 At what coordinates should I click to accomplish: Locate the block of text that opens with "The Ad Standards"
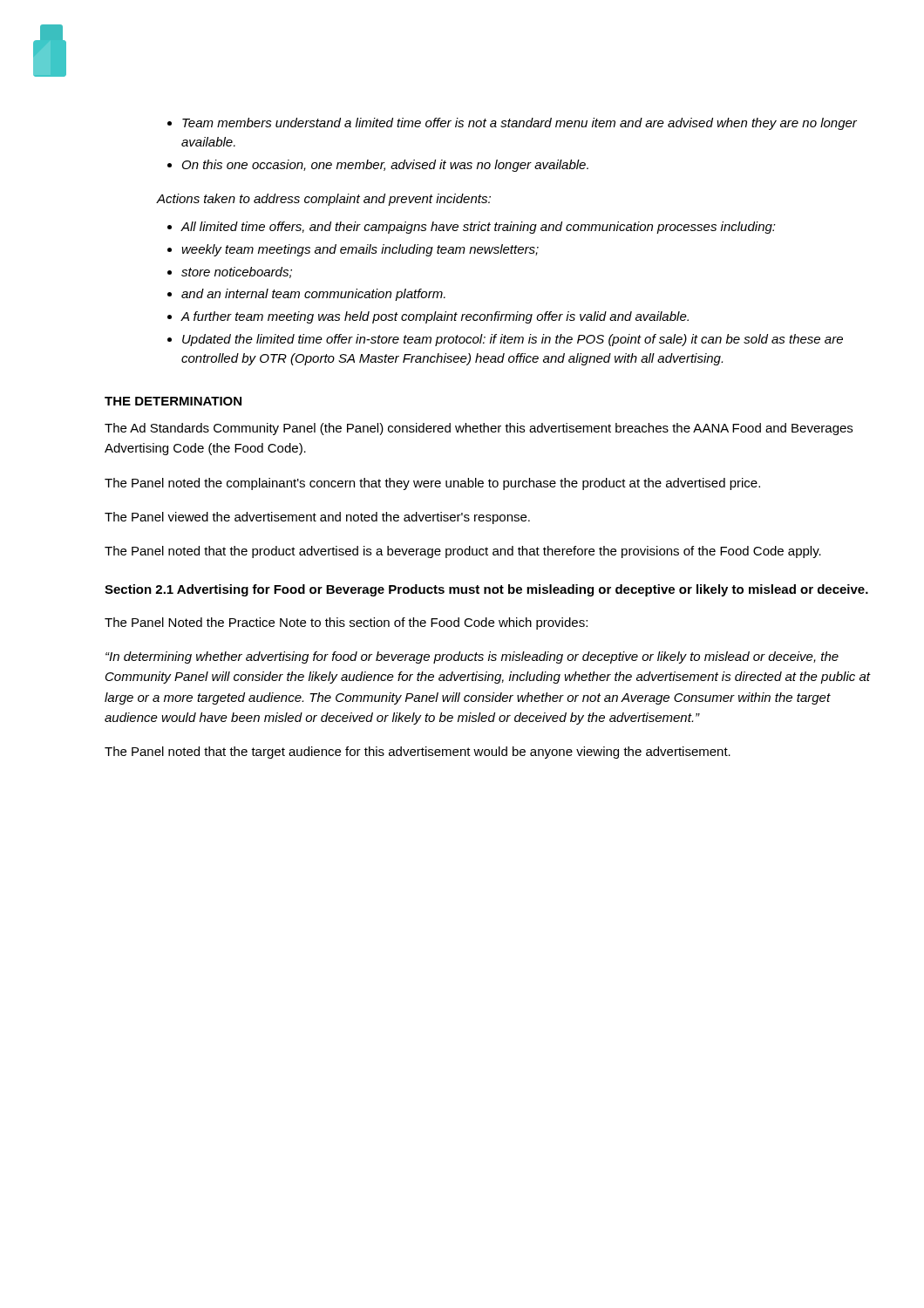pyautogui.click(x=479, y=438)
